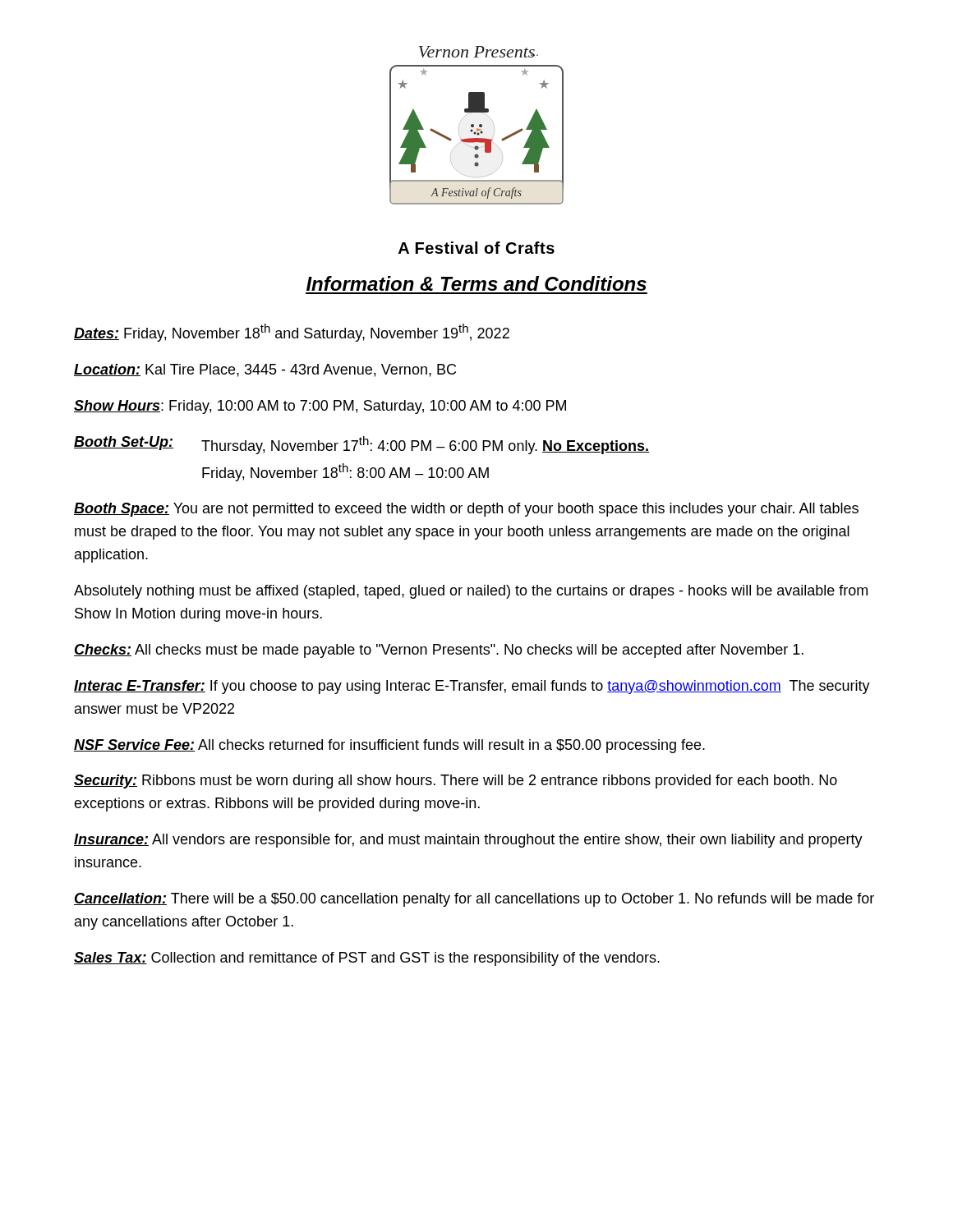Click on the title containing "Information & Terms"
The width and height of the screenshot is (953, 1232).
pyautogui.click(x=476, y=284)
